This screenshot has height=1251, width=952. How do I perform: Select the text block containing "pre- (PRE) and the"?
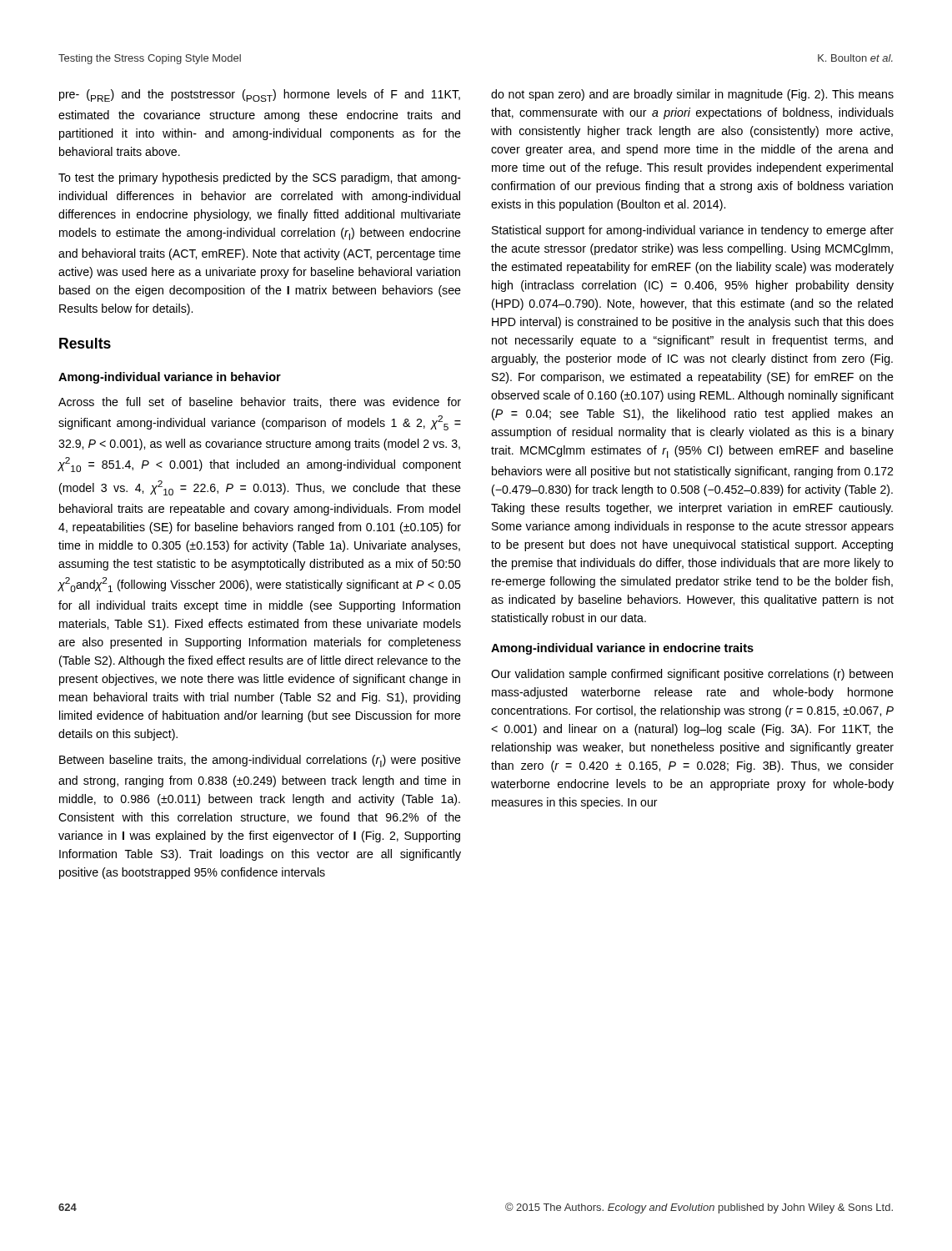tap(260, 123)
